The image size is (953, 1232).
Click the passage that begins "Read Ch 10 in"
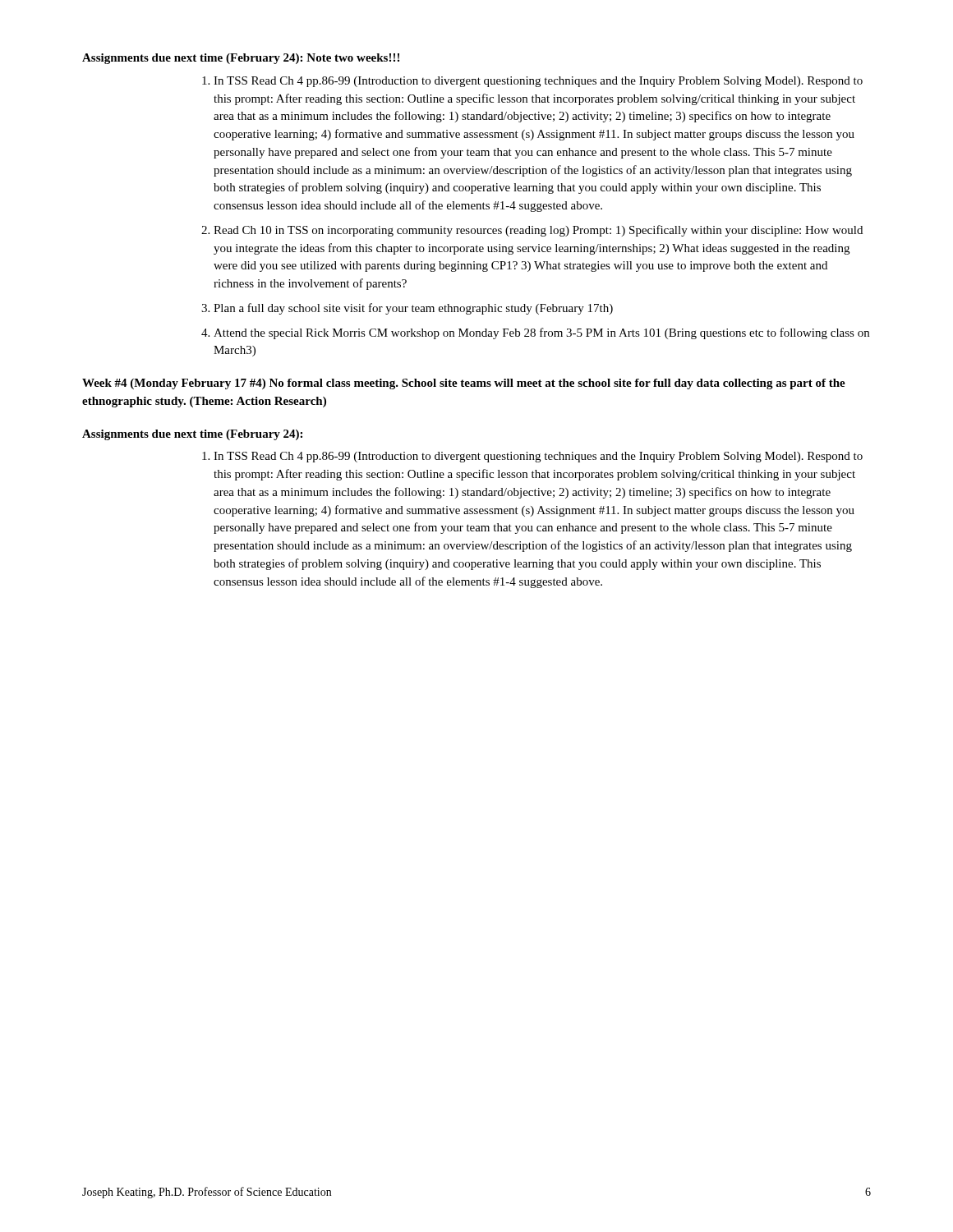coord(542,257)
